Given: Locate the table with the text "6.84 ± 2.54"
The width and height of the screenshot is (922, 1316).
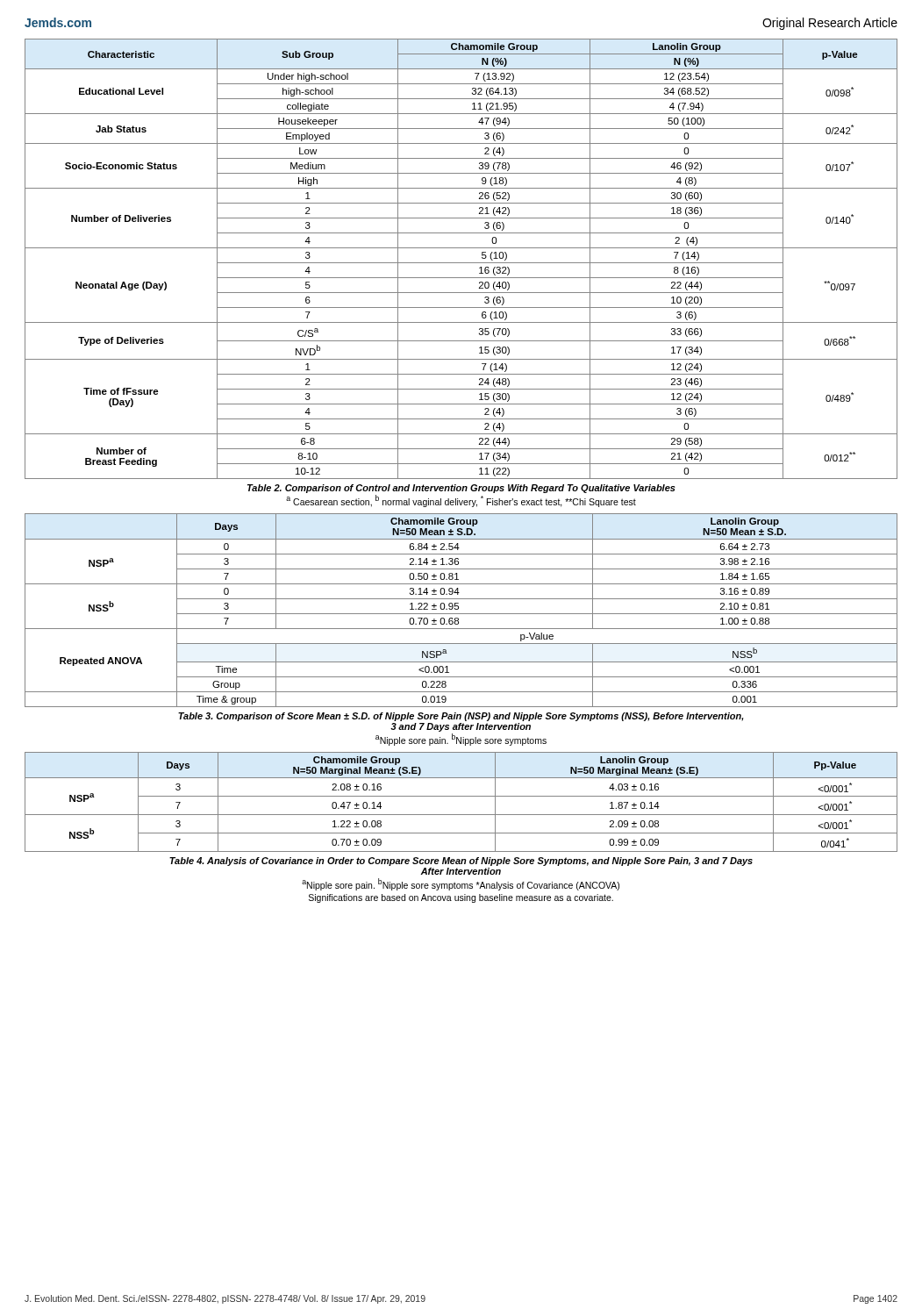Looking at the screenshot, I should (x=461, y=610).
